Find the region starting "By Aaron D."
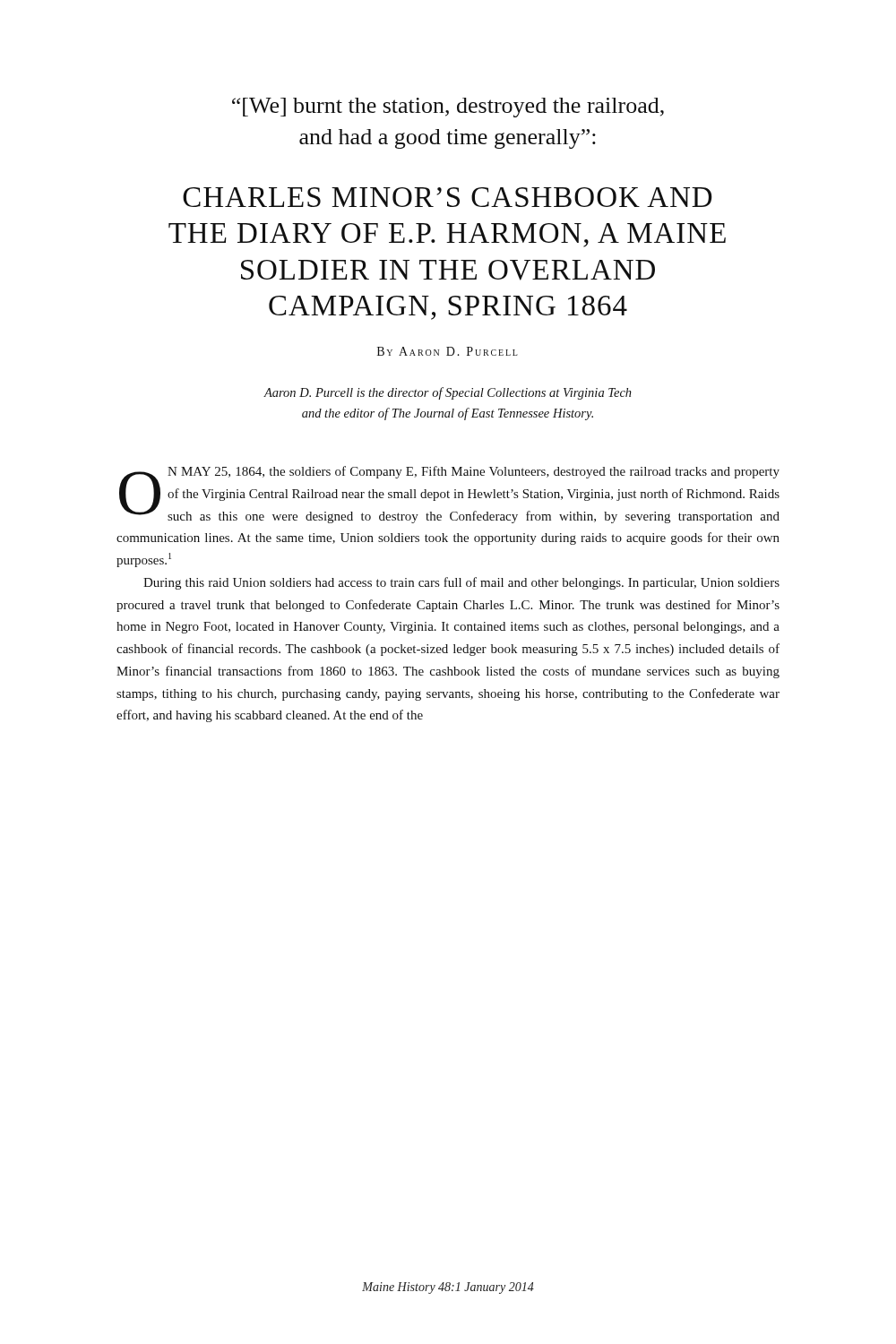 (448, 352)
